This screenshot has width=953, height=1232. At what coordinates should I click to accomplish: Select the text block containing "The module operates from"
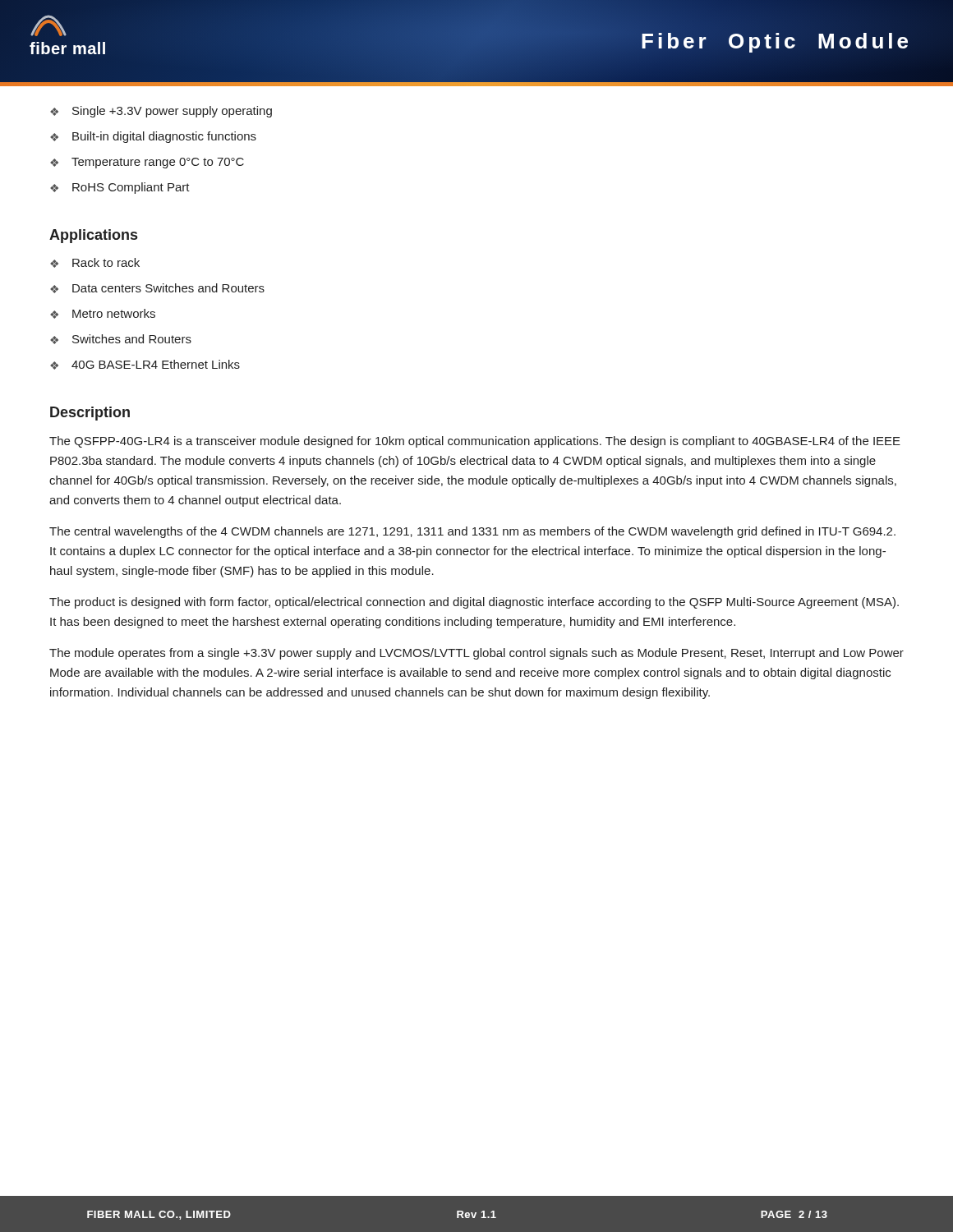476,672
